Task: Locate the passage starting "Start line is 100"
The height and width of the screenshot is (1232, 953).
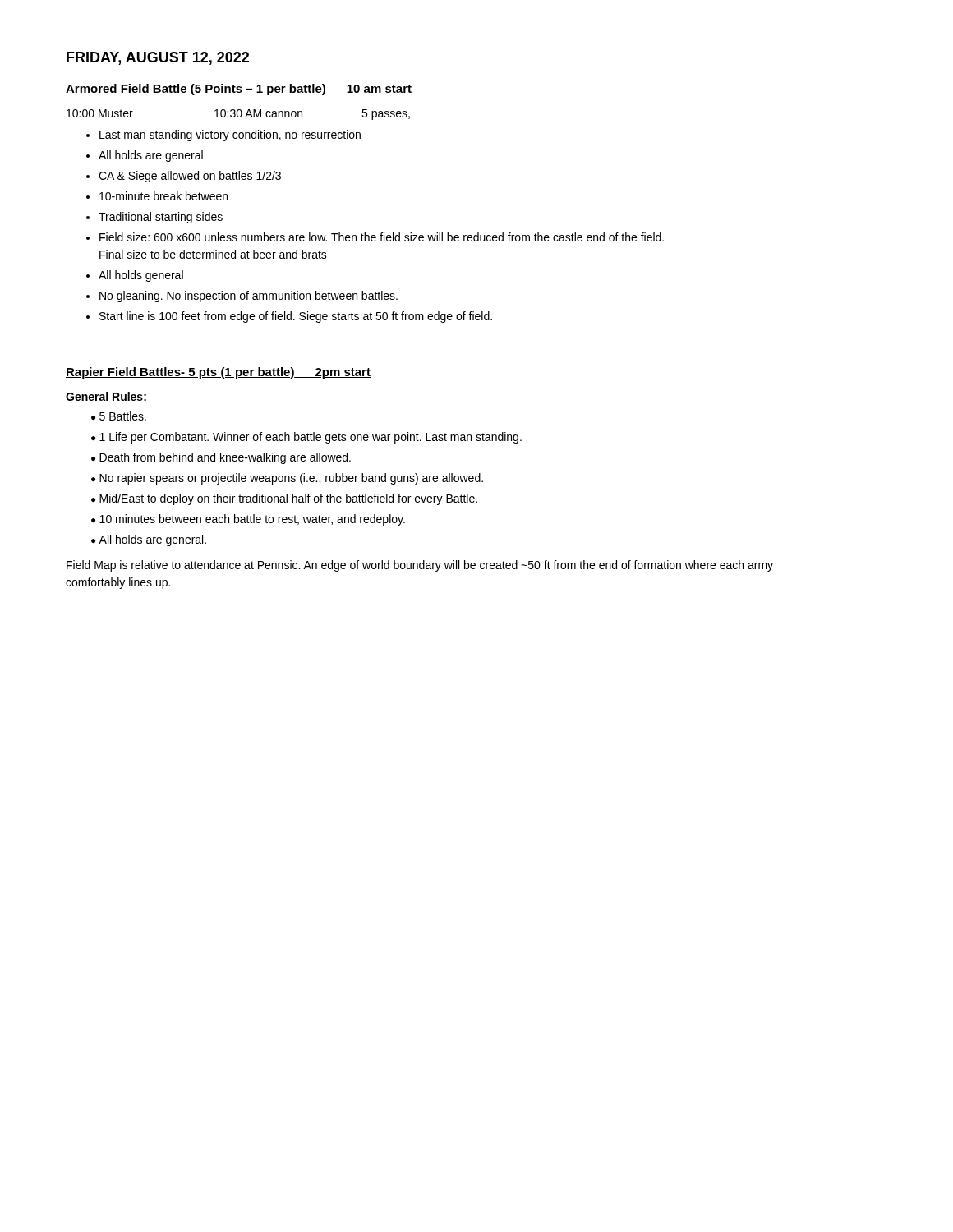Action: pos(296,316)
